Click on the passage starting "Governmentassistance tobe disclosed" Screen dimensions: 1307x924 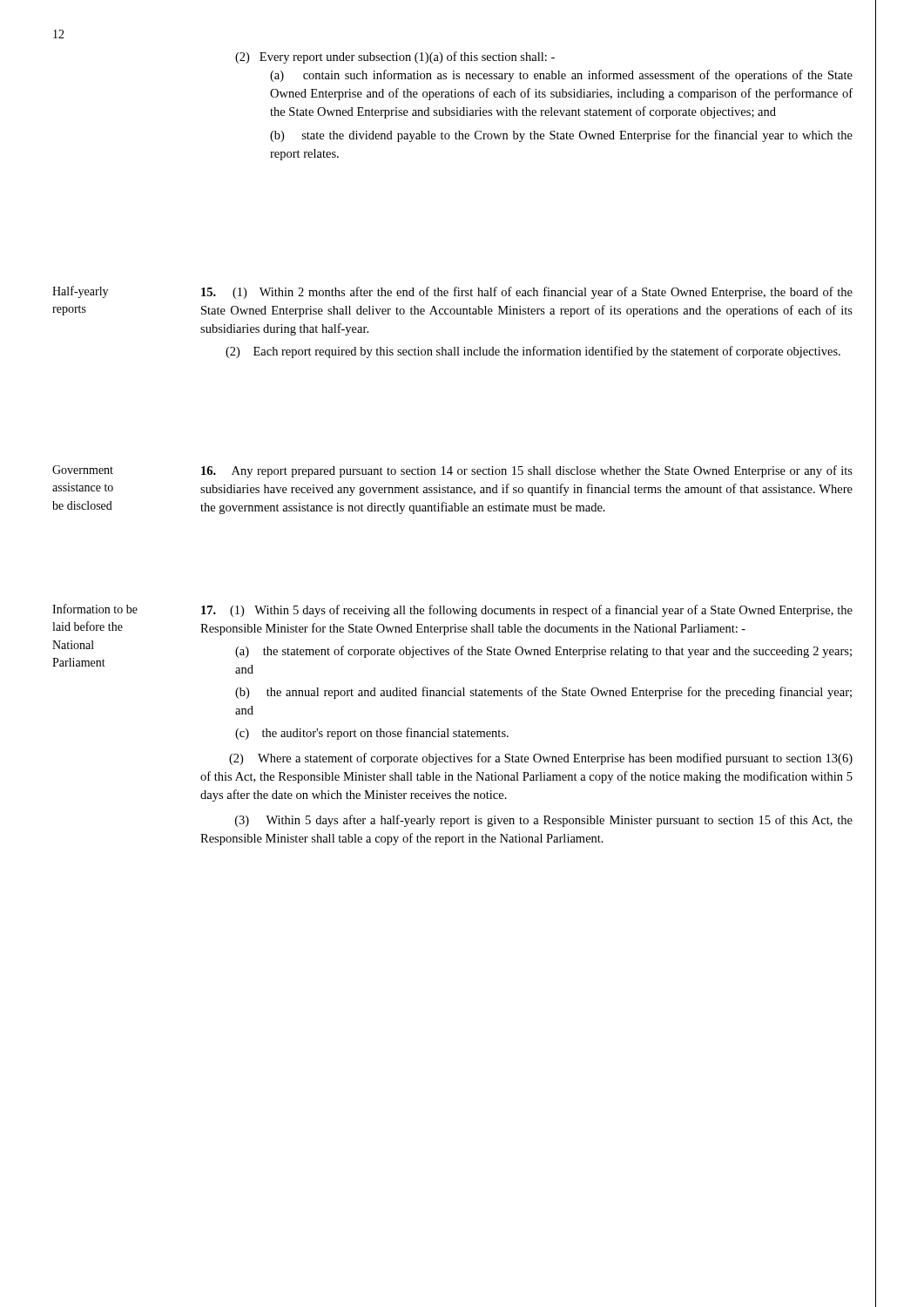(83, 488)
